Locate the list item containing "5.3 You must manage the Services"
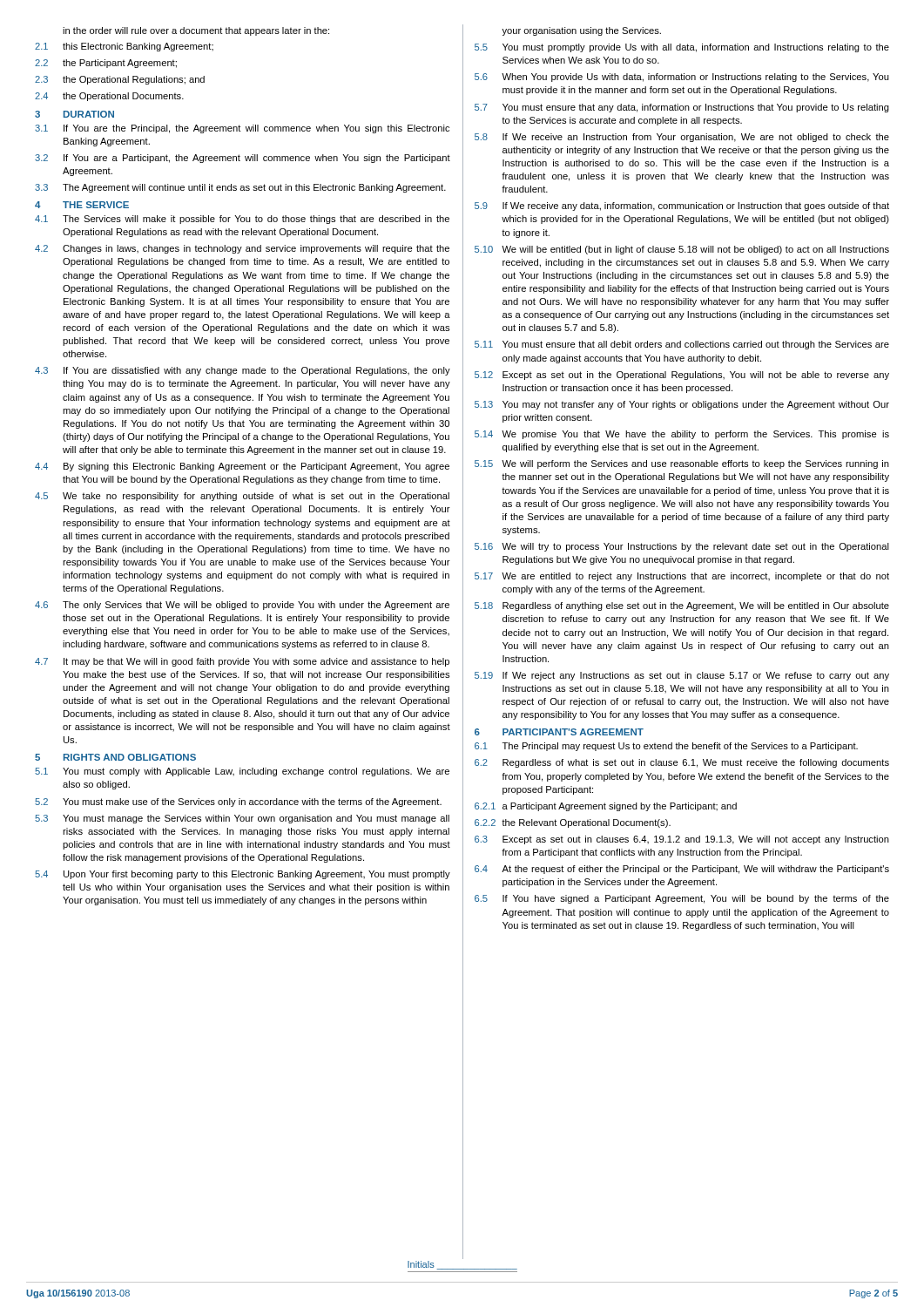This screenshot has width=924, height=1307. pyautogui.click(x=242, y=838)
